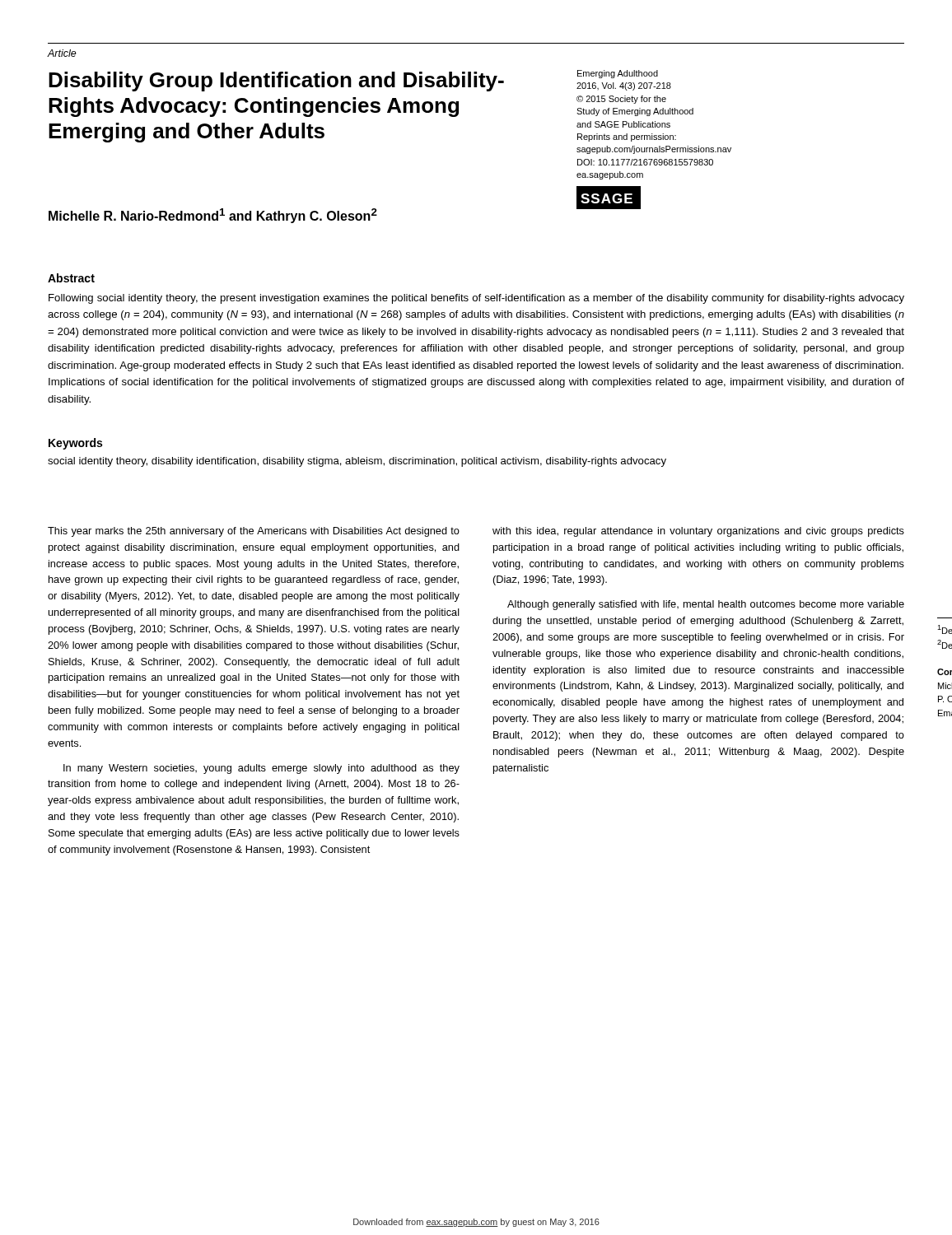
Task: Find the block starting "social identity theory, disability identification, disability stigma,"
Action: pyautogui.click(x=476, y=461)
